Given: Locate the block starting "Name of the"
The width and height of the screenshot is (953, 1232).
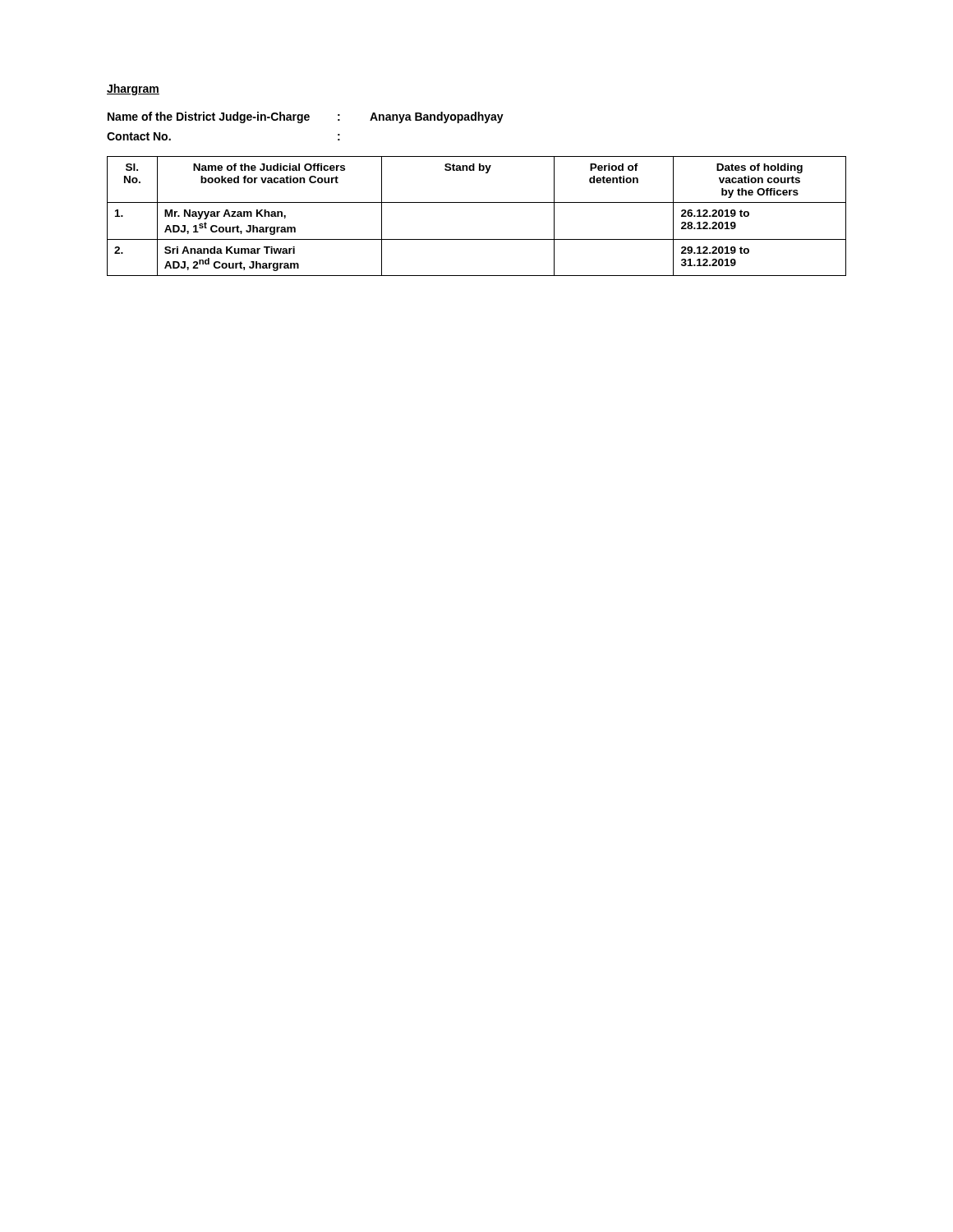Looking at the screenshot, I should point(305,117).
